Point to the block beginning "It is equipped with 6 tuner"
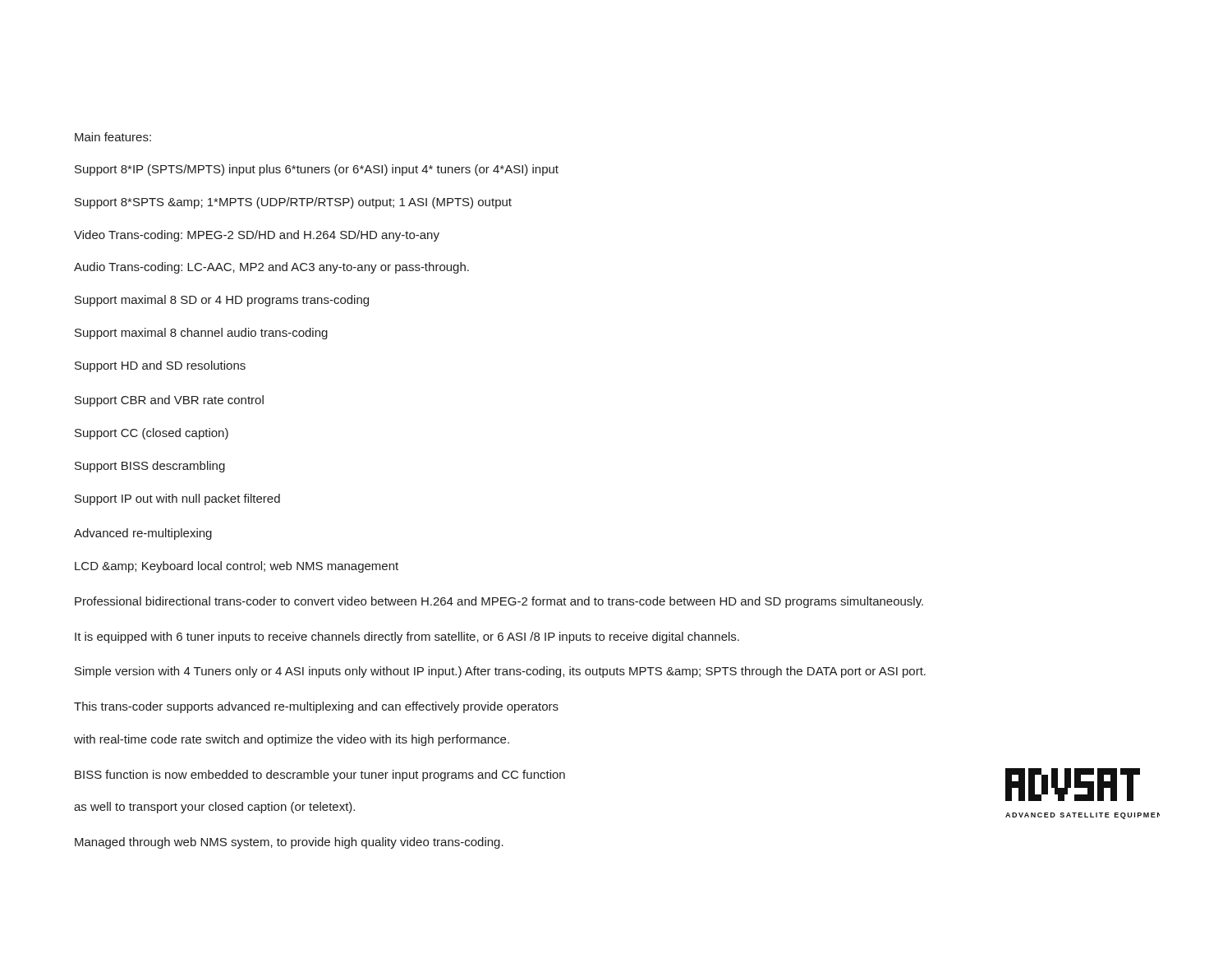Image resolution: width=1232 pixels, height=953 pixels. coord(591,637)
